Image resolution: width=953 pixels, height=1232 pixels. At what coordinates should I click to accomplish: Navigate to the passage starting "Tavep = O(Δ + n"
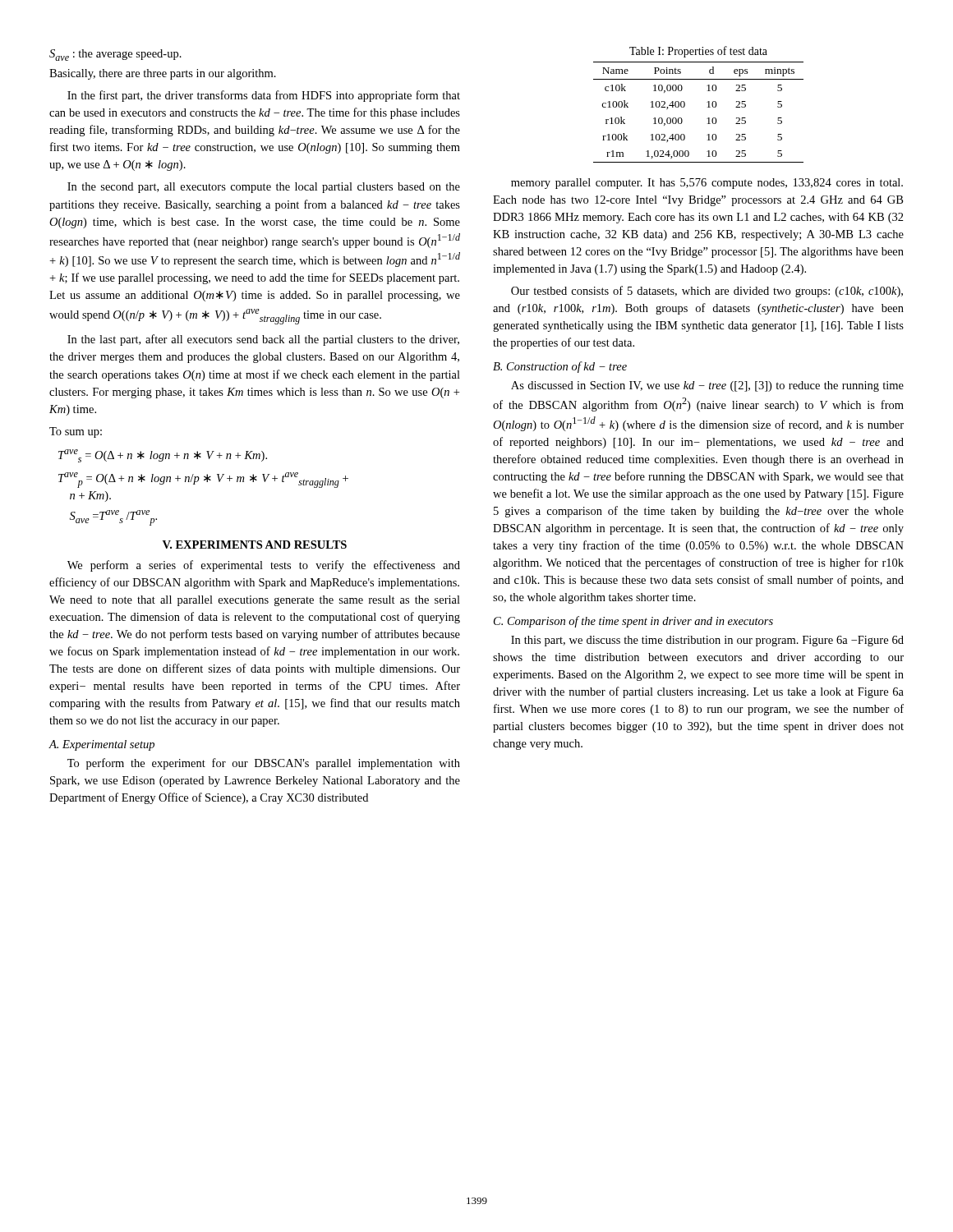[x=203, y=485]
